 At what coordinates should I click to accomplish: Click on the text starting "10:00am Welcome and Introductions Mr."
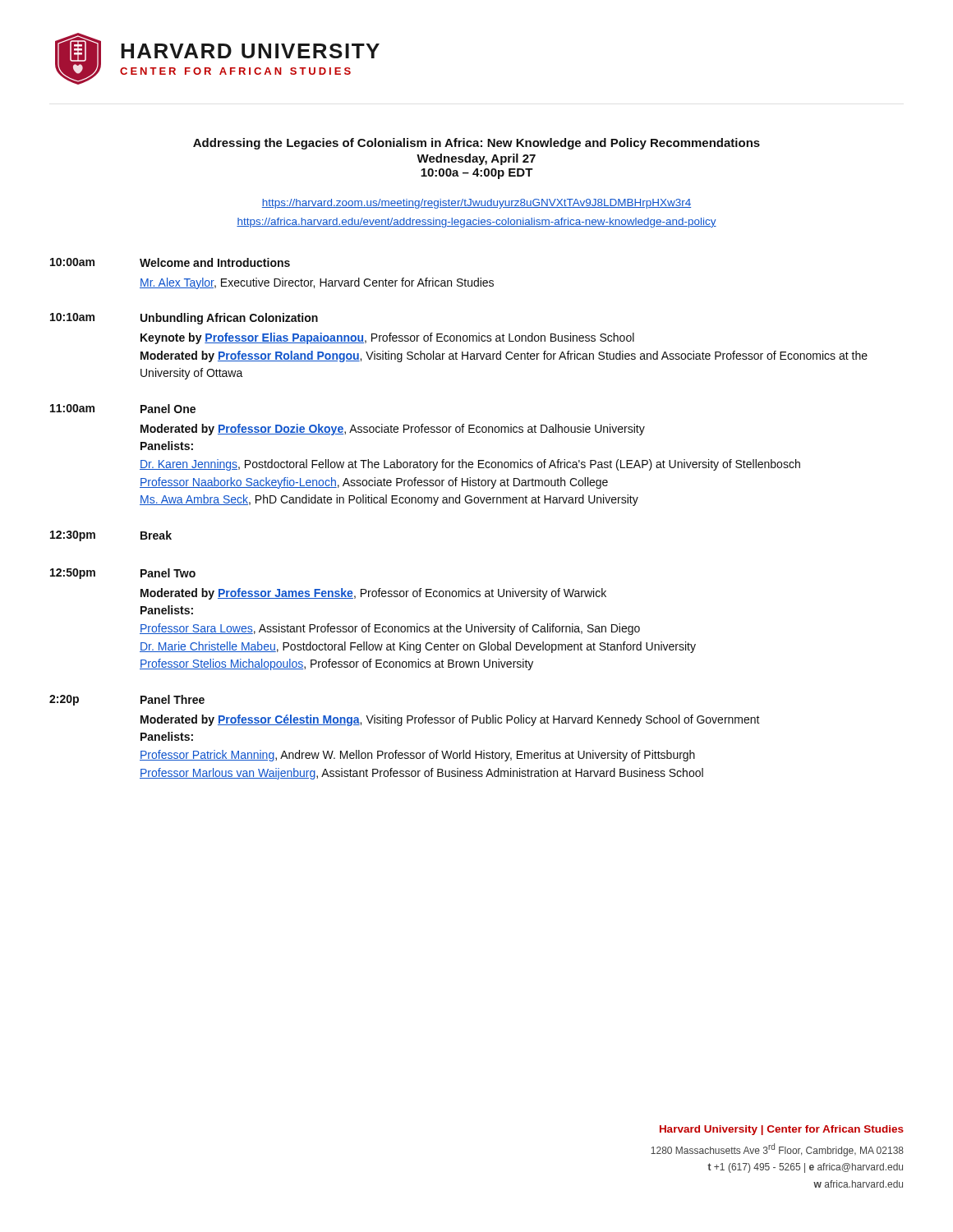476,273
